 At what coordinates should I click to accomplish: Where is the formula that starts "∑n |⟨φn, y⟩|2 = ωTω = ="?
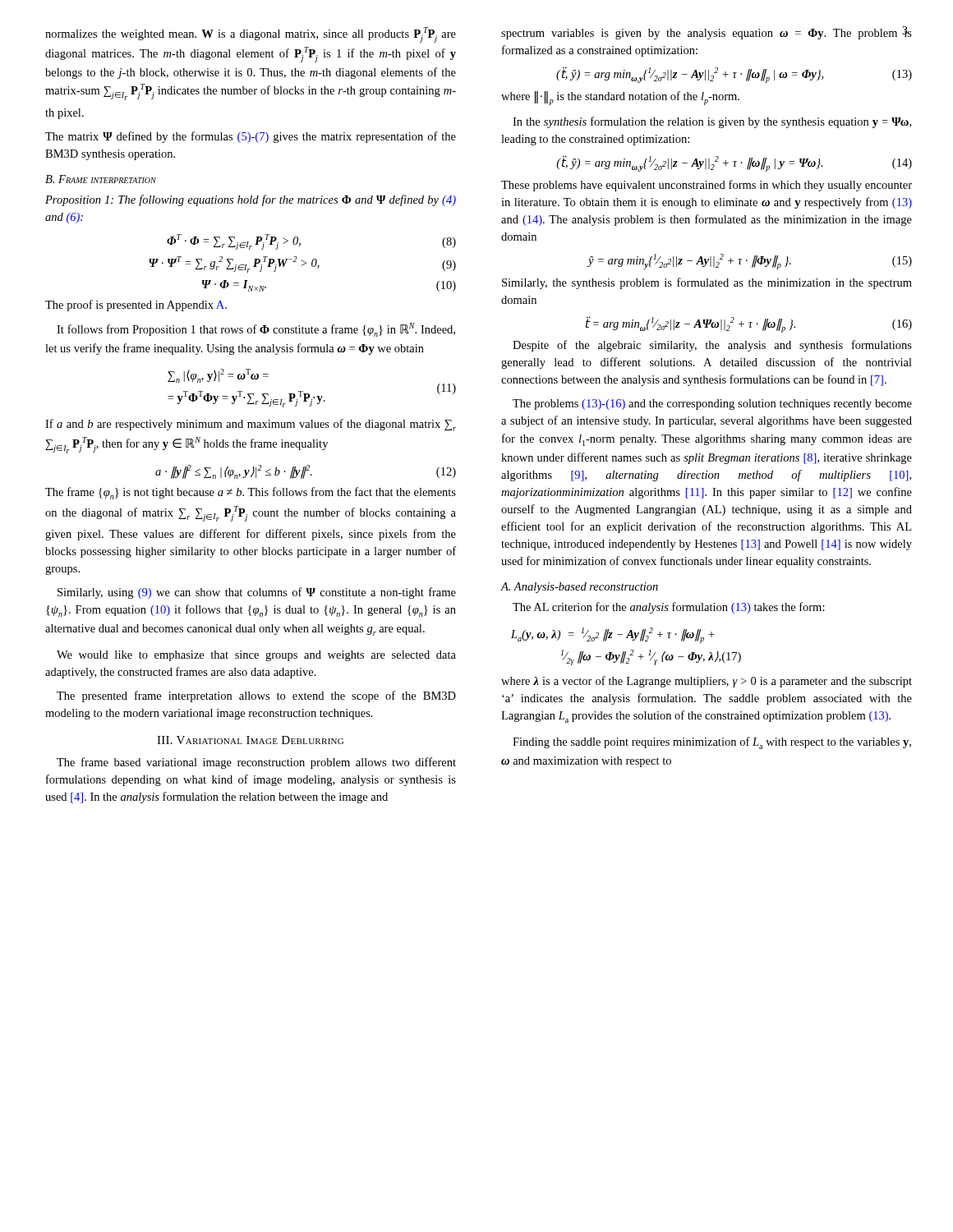point(251,388)
